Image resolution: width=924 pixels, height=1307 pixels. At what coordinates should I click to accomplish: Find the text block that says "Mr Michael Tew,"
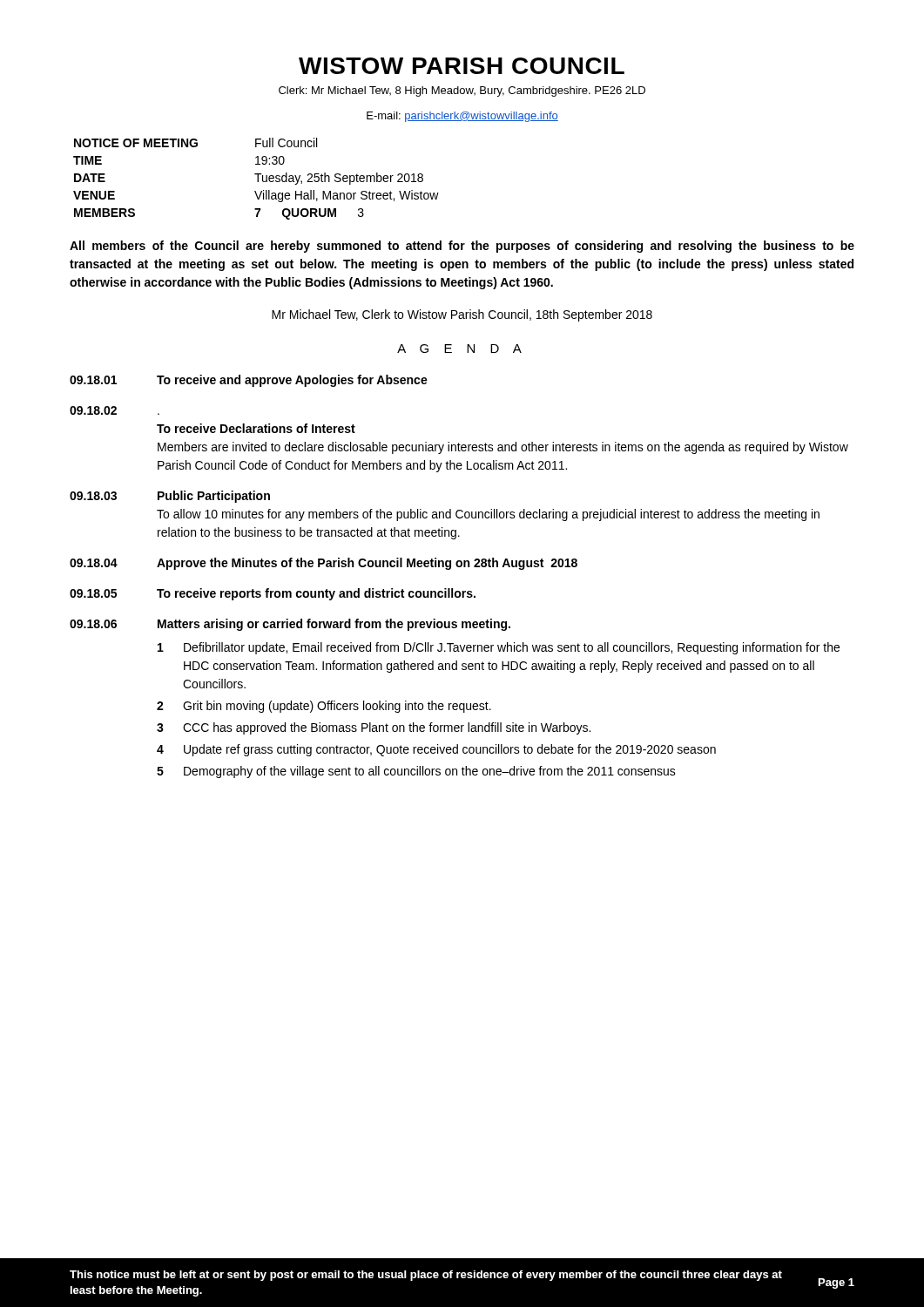click(x=462, y=315)
